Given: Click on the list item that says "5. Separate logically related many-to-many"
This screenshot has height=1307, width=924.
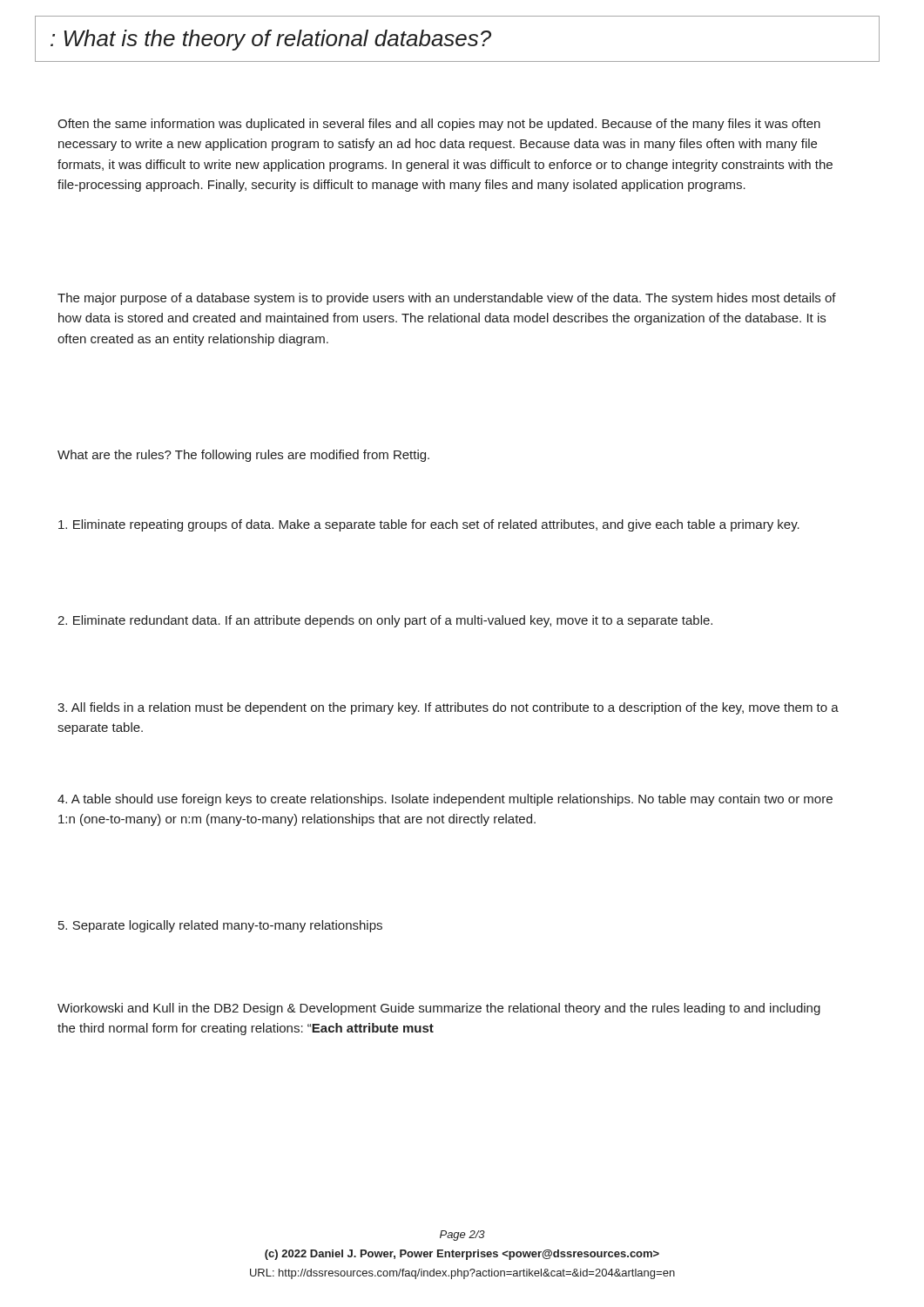Looking at the screenshot, I should [220, 925].
